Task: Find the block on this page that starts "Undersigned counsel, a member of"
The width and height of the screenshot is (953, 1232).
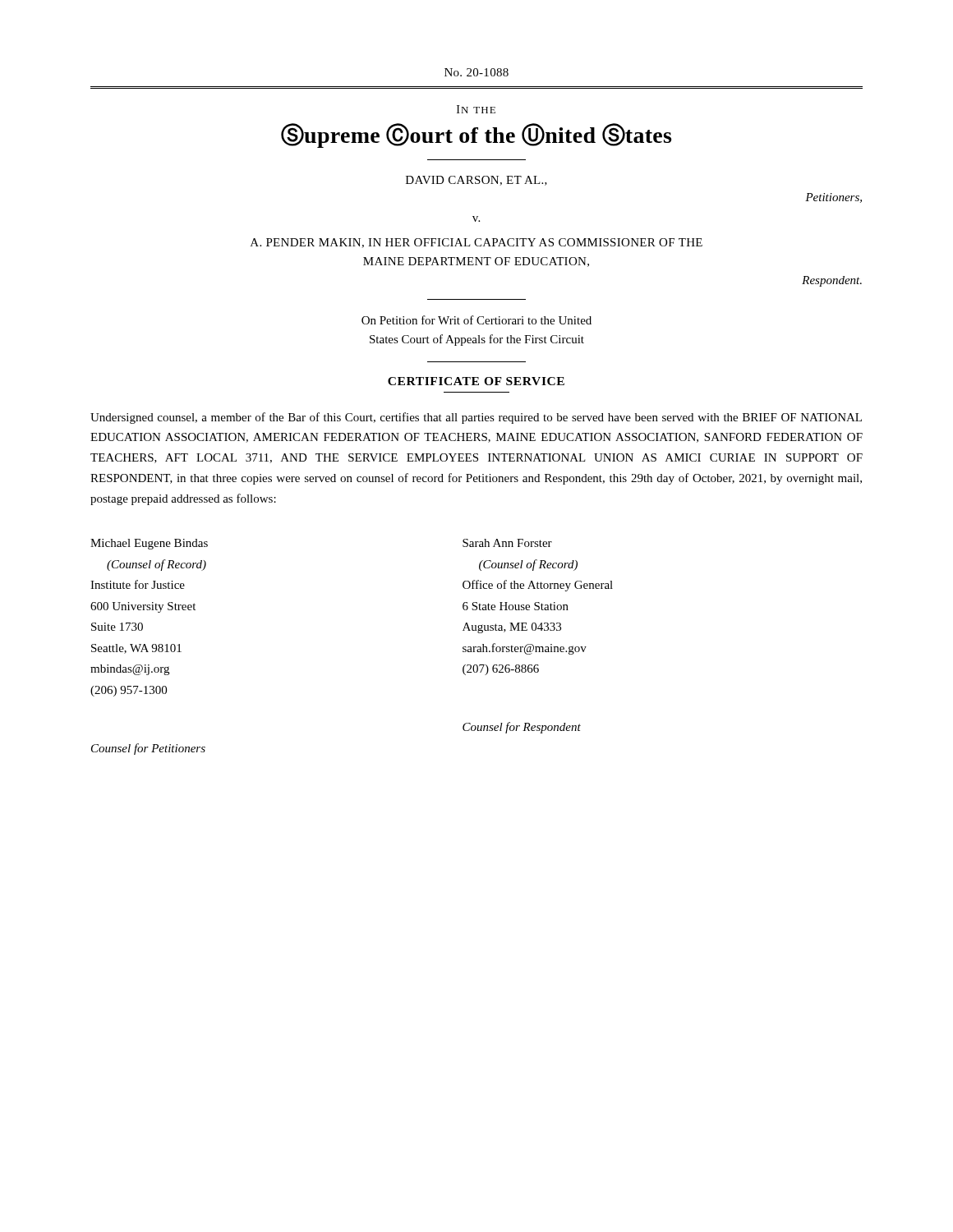Action: pos(476,458)
